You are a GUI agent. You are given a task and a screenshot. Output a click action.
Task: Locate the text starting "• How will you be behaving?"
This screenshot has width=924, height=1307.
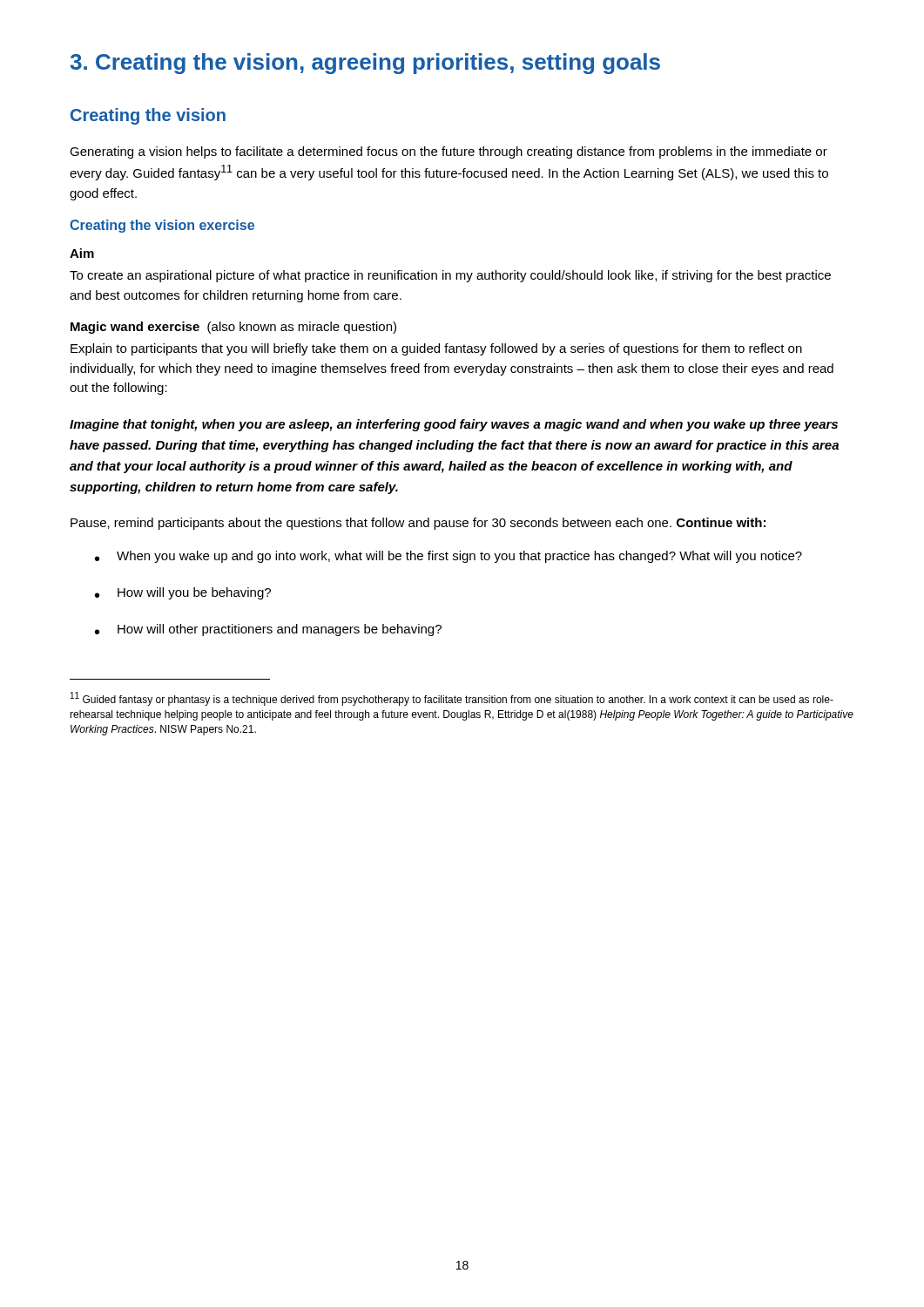coord(183,593)
